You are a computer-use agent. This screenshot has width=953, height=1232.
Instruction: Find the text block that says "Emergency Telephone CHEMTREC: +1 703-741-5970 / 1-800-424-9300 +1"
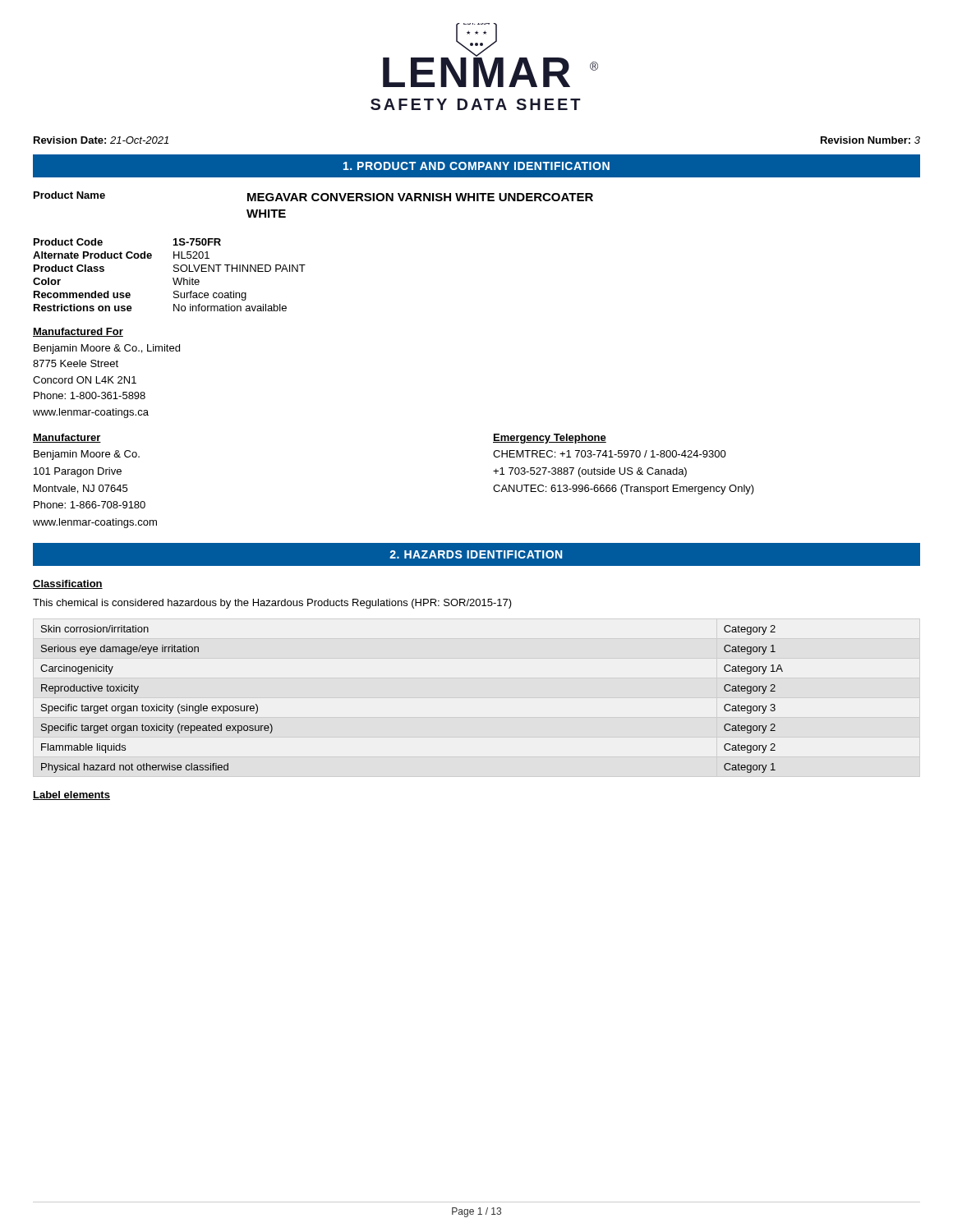click(x=707, y=464)
